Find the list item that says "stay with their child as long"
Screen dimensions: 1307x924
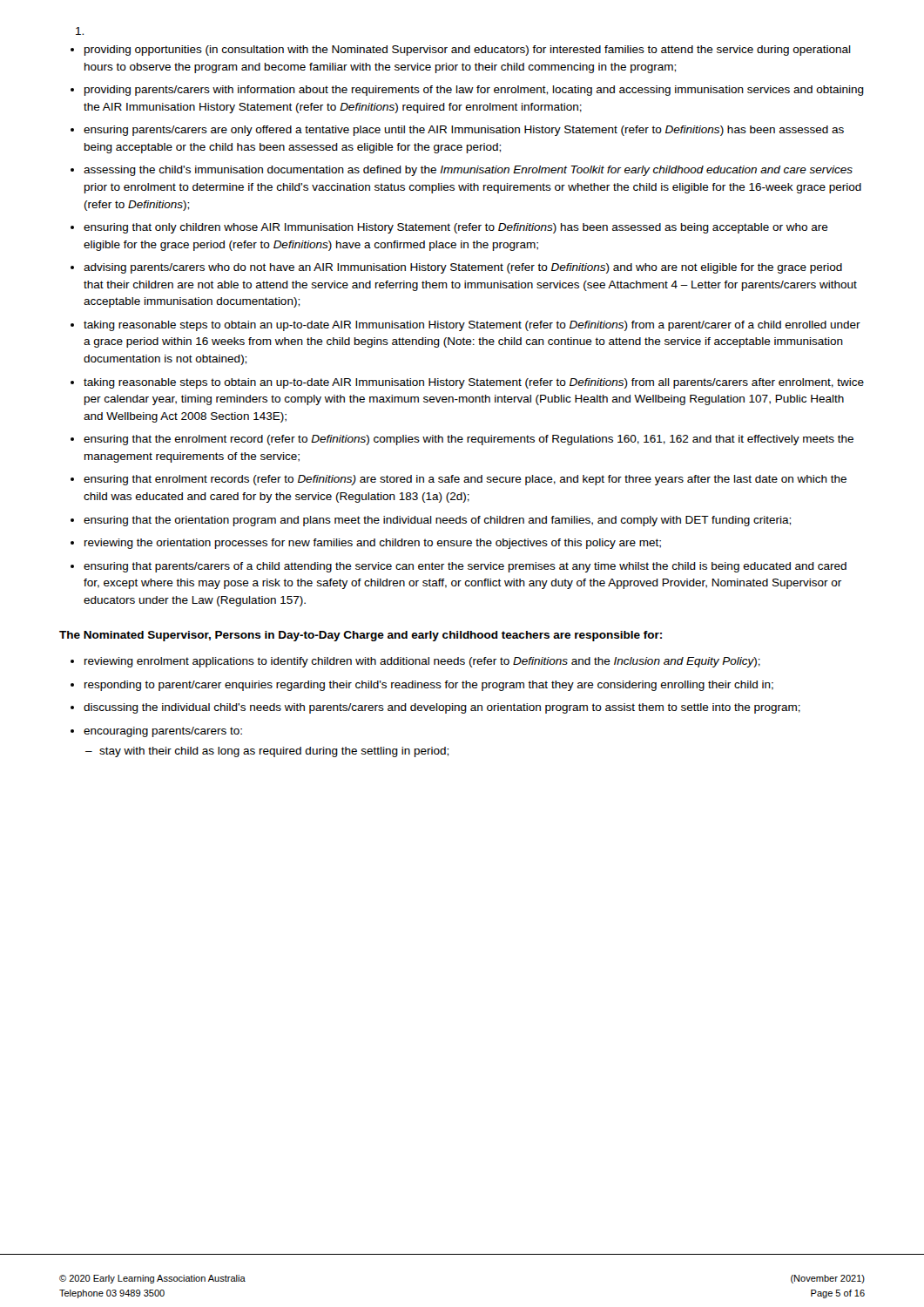tap(274, 751)
